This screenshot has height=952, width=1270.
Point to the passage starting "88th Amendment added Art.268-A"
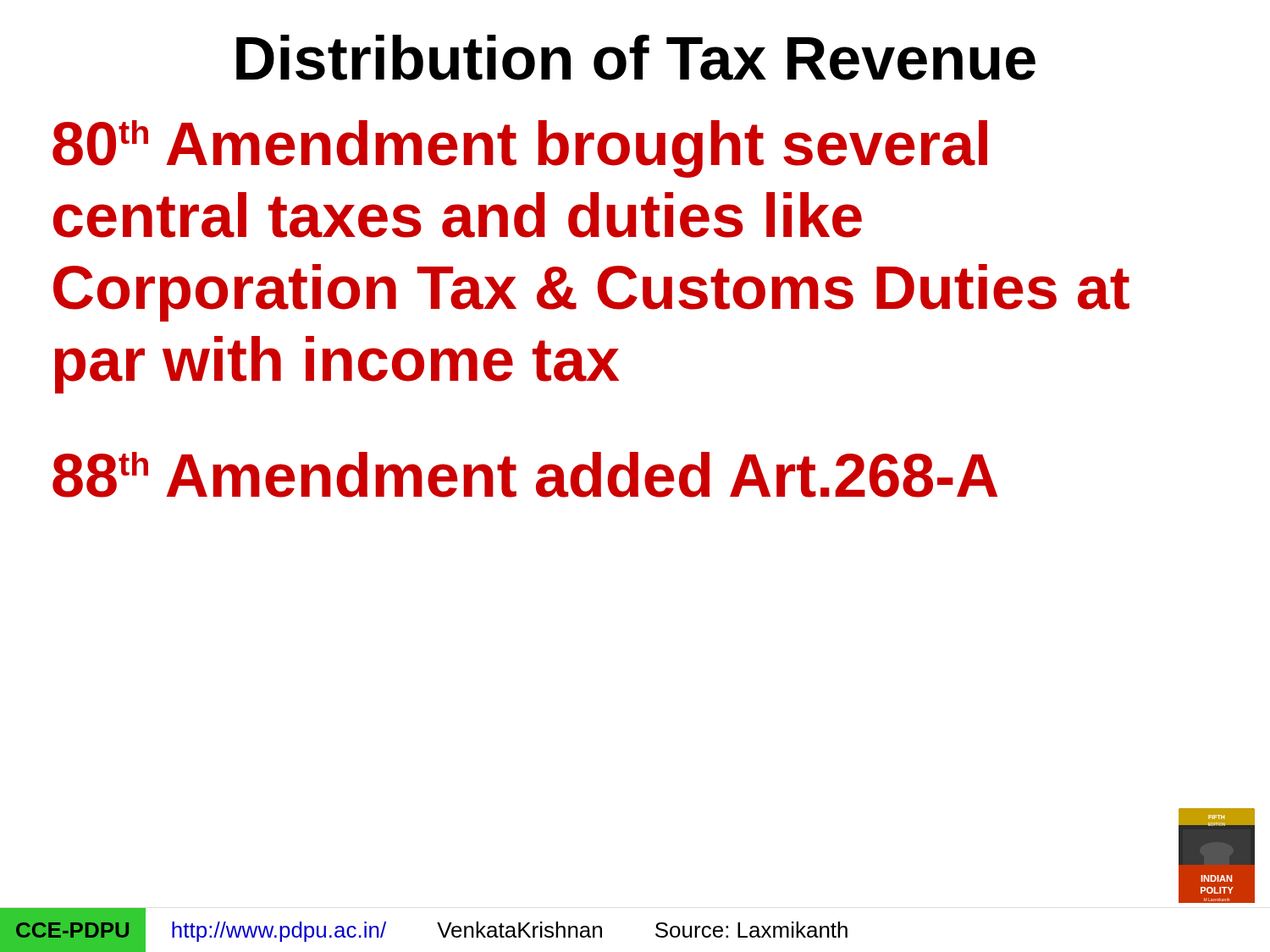click(x=525, y=476)
